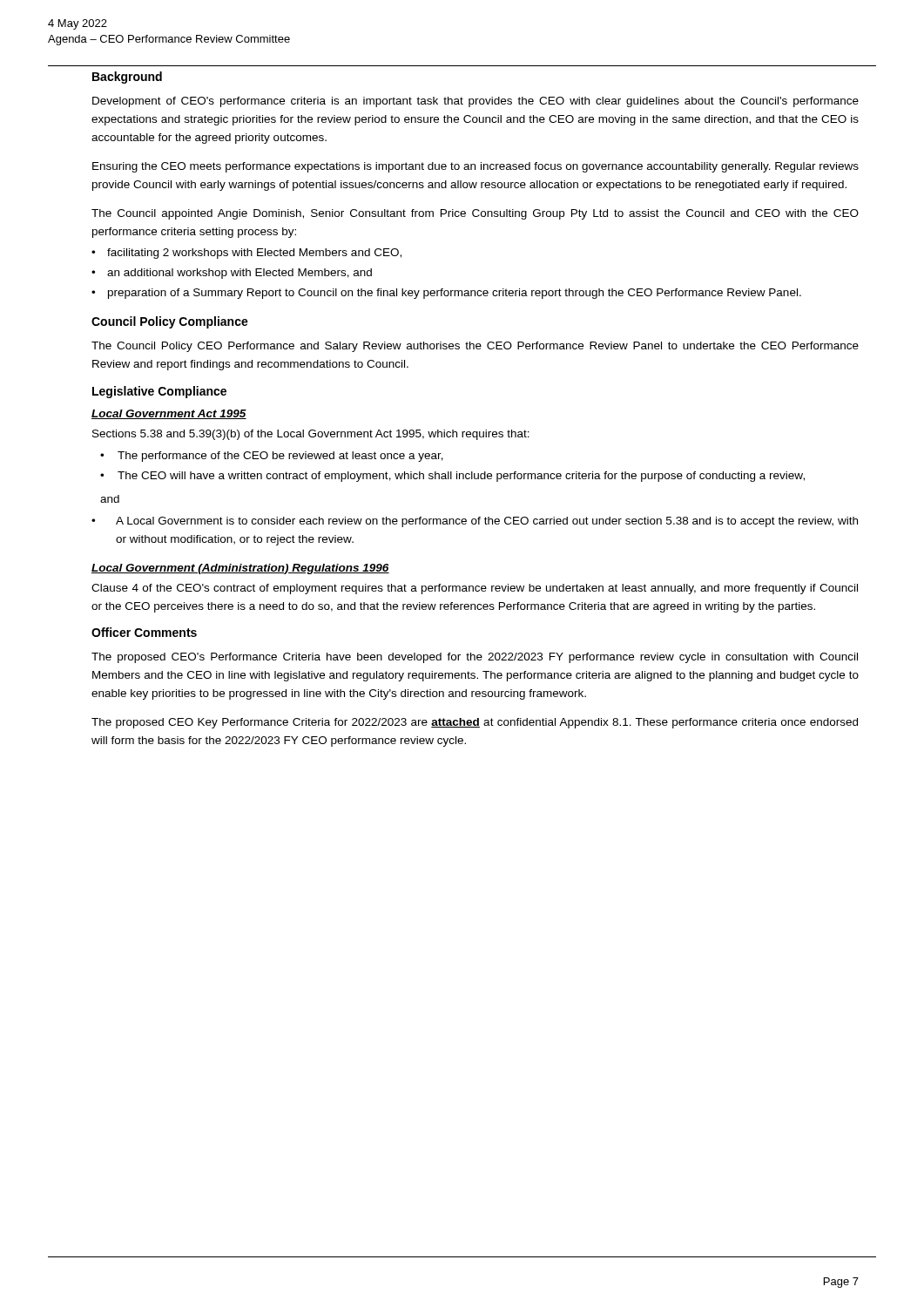924x1307 pixels.
Task: Click where it says "Local Government (Administration) Regulations 1996"
Action: 240,567
